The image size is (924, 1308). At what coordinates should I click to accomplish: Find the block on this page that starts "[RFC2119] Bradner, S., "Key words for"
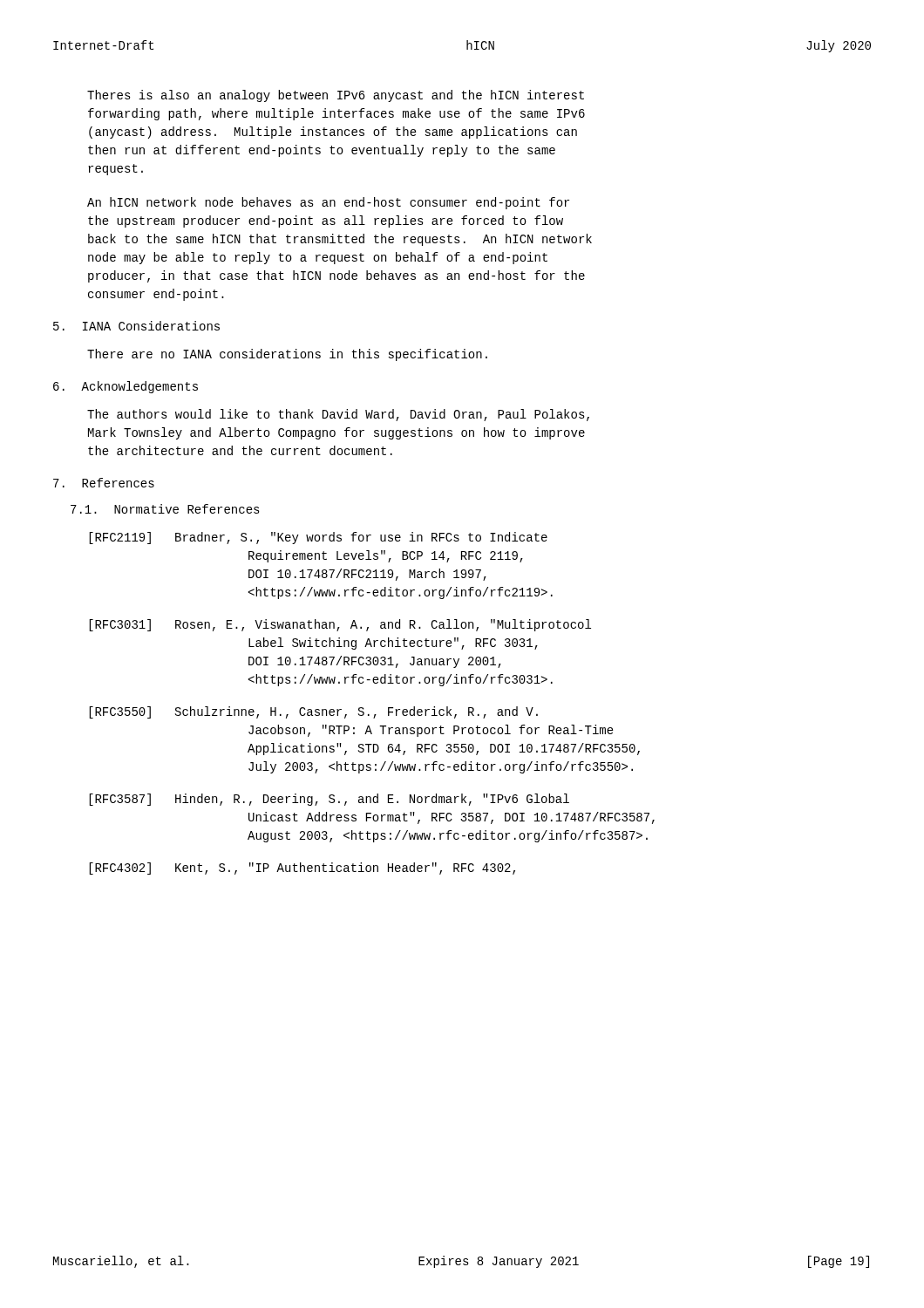click(479, 566)
